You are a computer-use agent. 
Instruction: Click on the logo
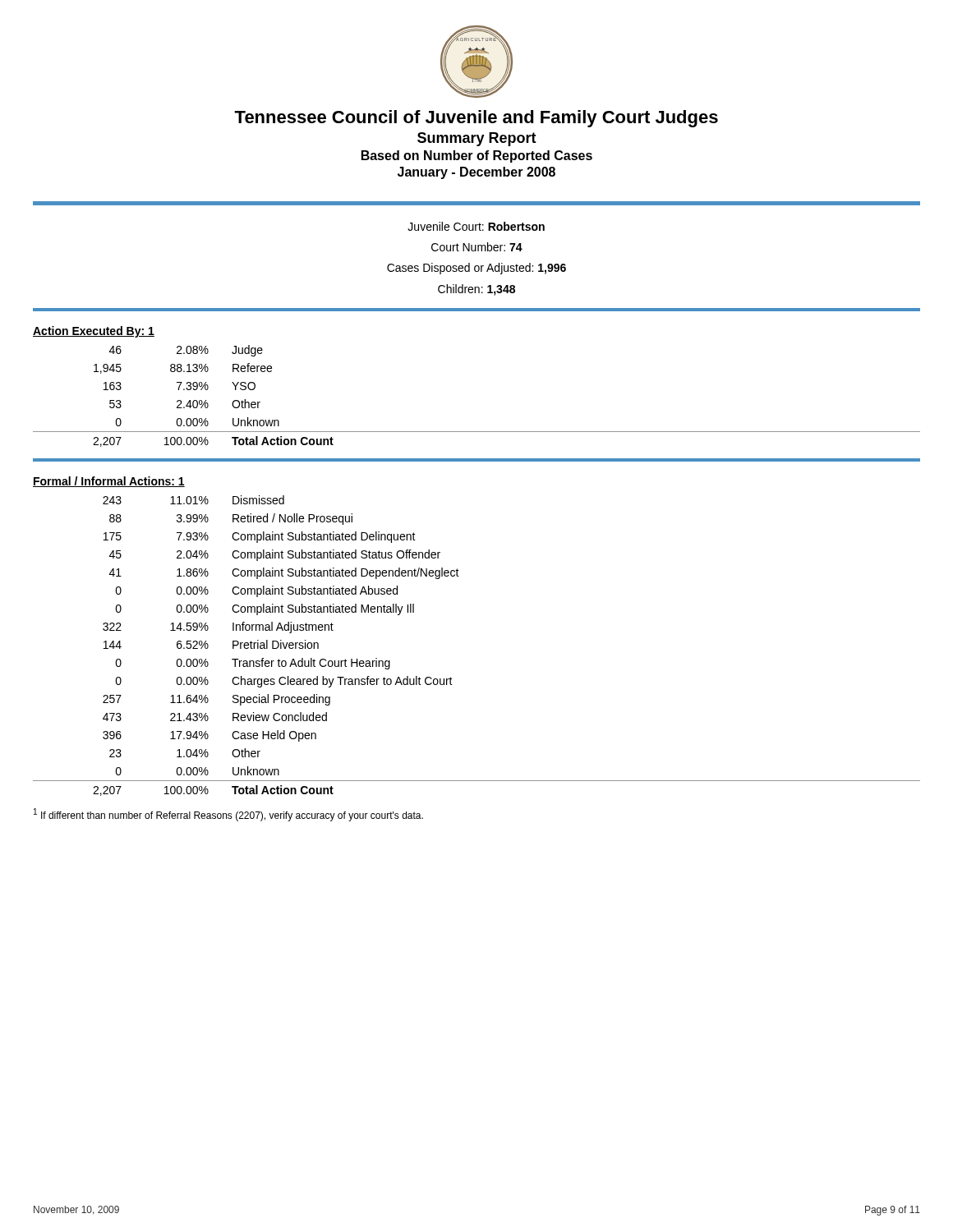pyautogui.click(x=476, y=95)
